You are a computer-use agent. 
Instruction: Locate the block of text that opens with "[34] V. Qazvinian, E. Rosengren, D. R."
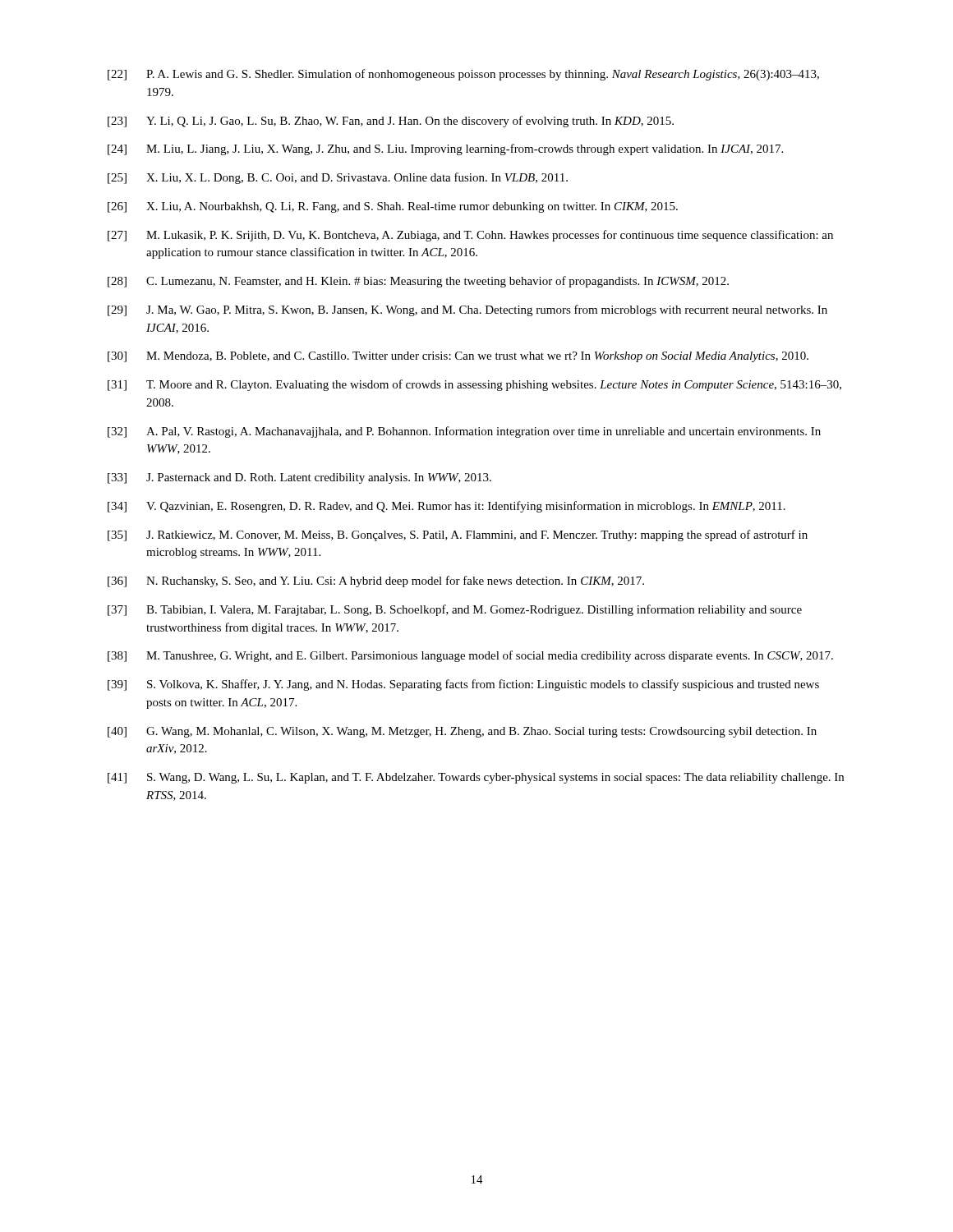[476, 506]
